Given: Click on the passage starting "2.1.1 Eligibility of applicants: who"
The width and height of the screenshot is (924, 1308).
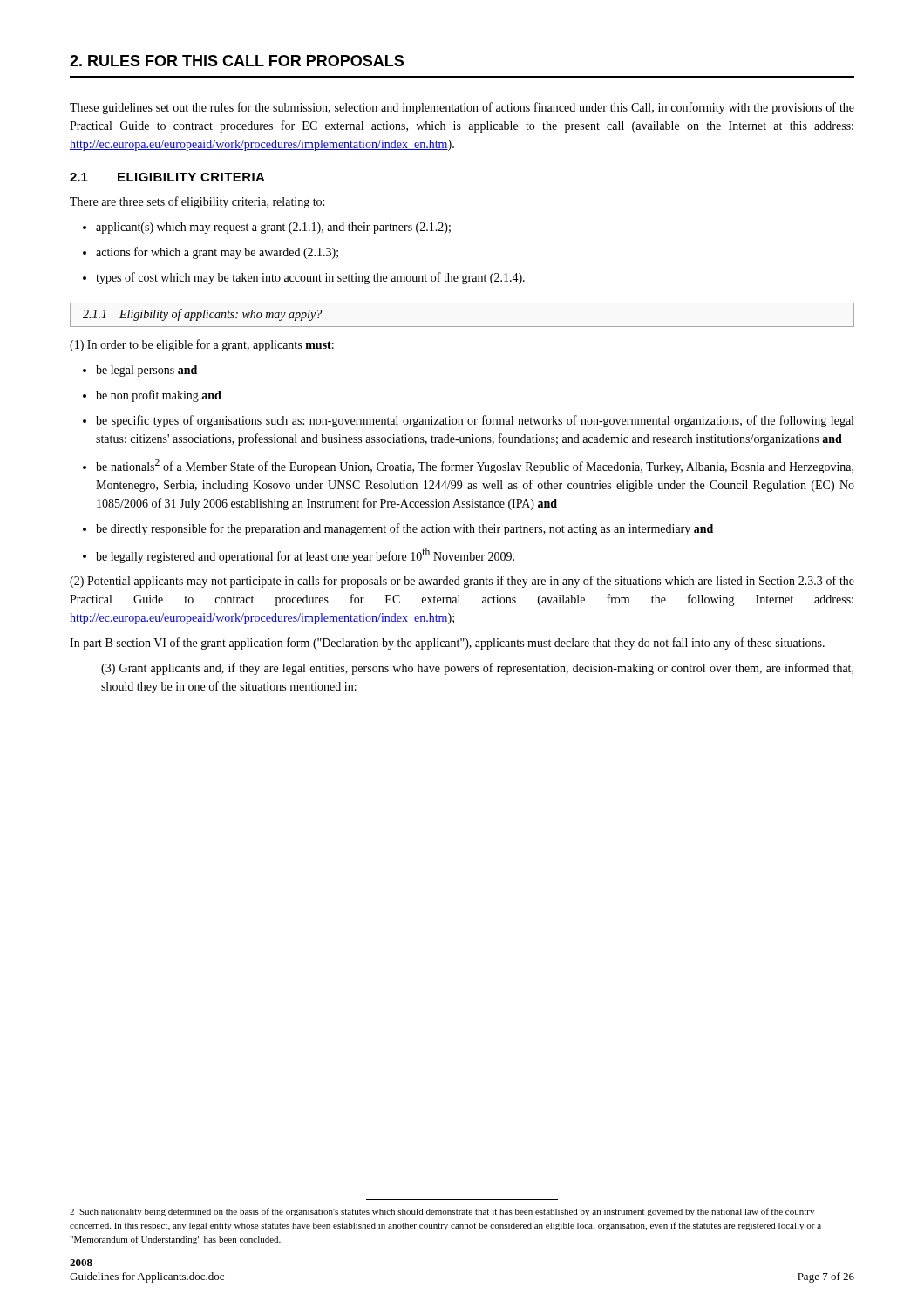Looking at the screenshot, I should [x=462, y=315].
